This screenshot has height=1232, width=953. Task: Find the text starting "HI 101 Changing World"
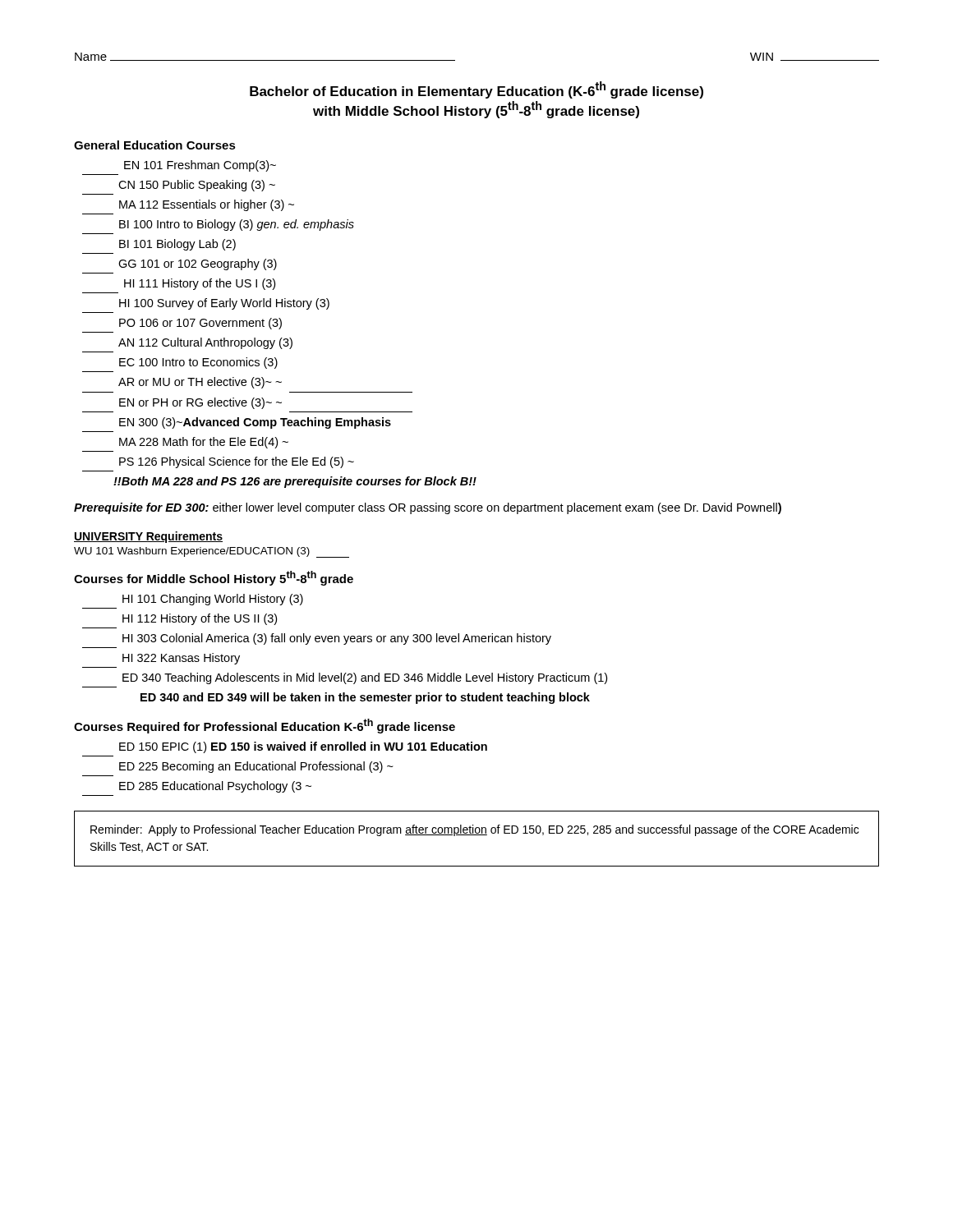193,600
